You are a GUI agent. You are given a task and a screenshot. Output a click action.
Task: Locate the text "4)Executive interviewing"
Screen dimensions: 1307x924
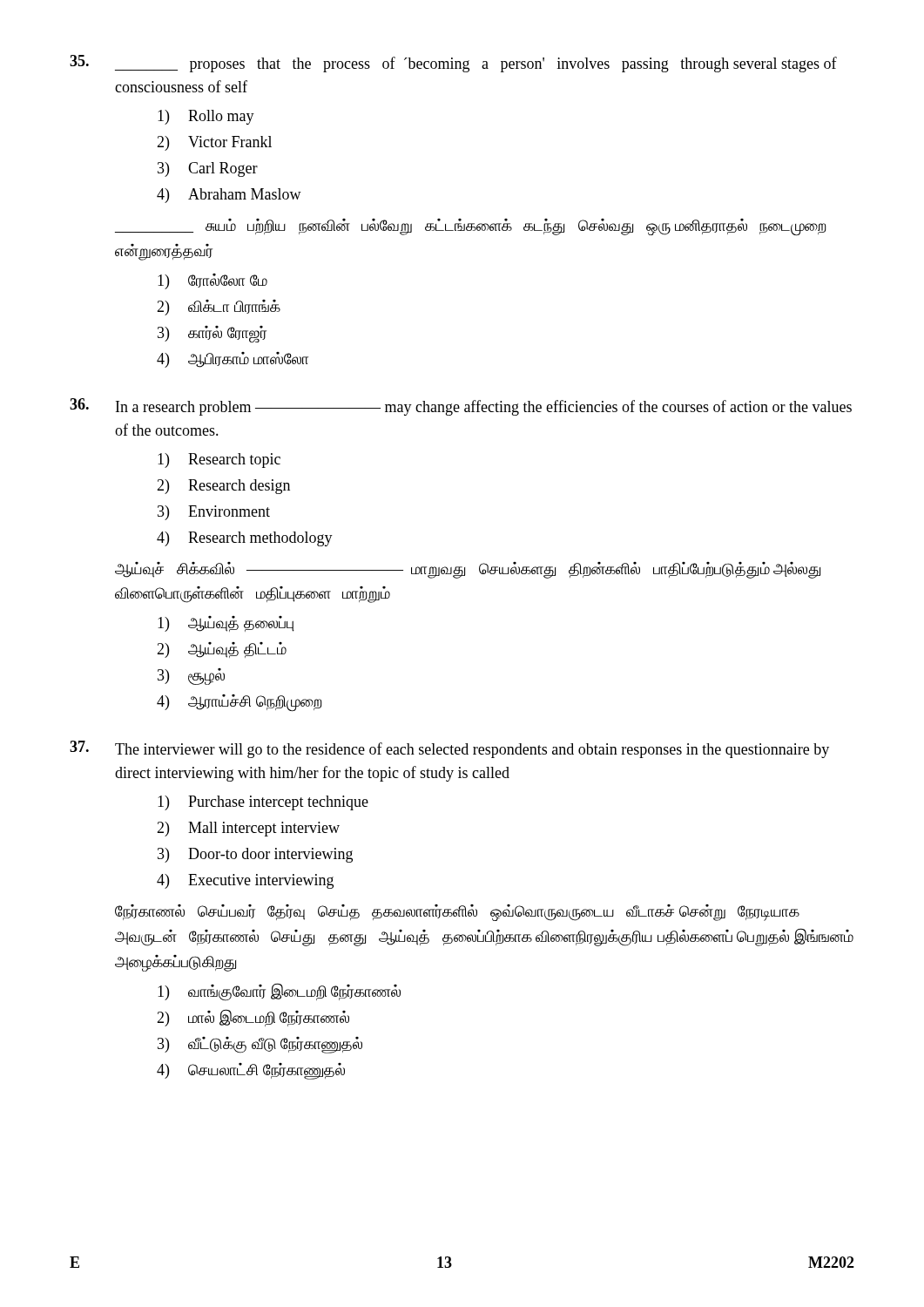[245, 881]
